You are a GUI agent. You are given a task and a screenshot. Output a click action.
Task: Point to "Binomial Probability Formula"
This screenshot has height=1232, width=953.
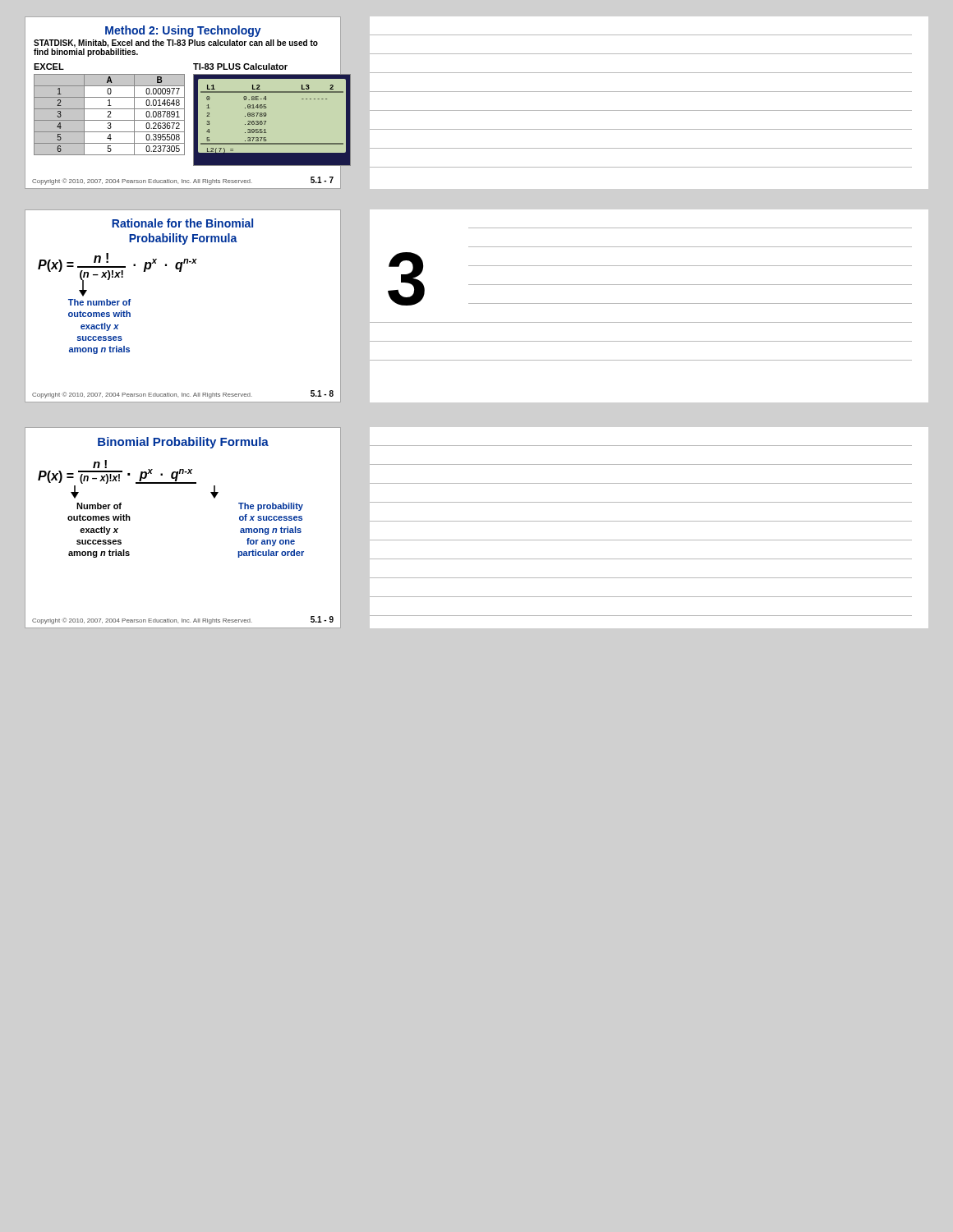tap(183, 441)
